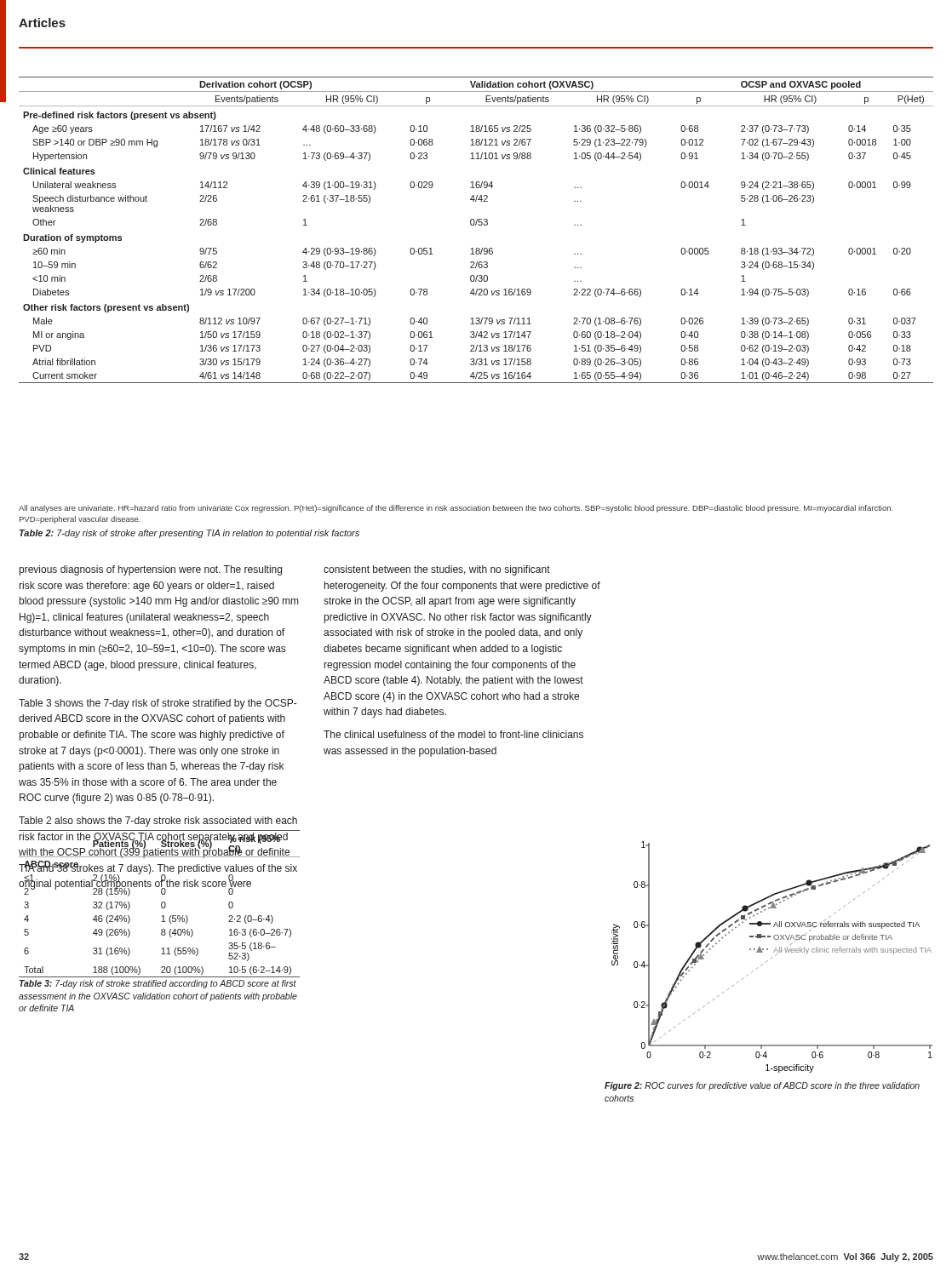Find the caption on this page that starts "Table 2: 7-day risk"

pos(189,533)
